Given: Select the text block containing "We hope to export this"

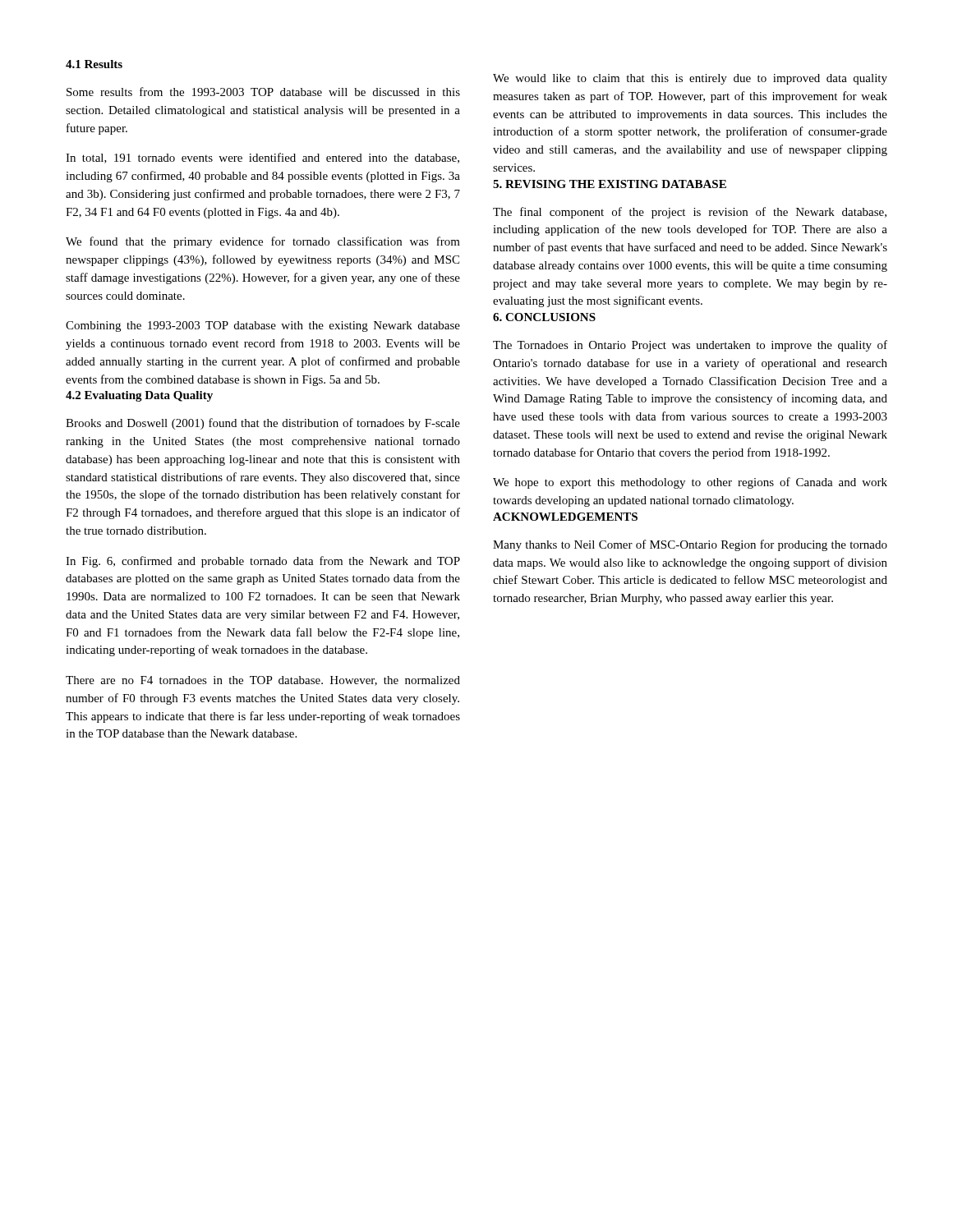Looking at the screenshot, I should (690, 492).
